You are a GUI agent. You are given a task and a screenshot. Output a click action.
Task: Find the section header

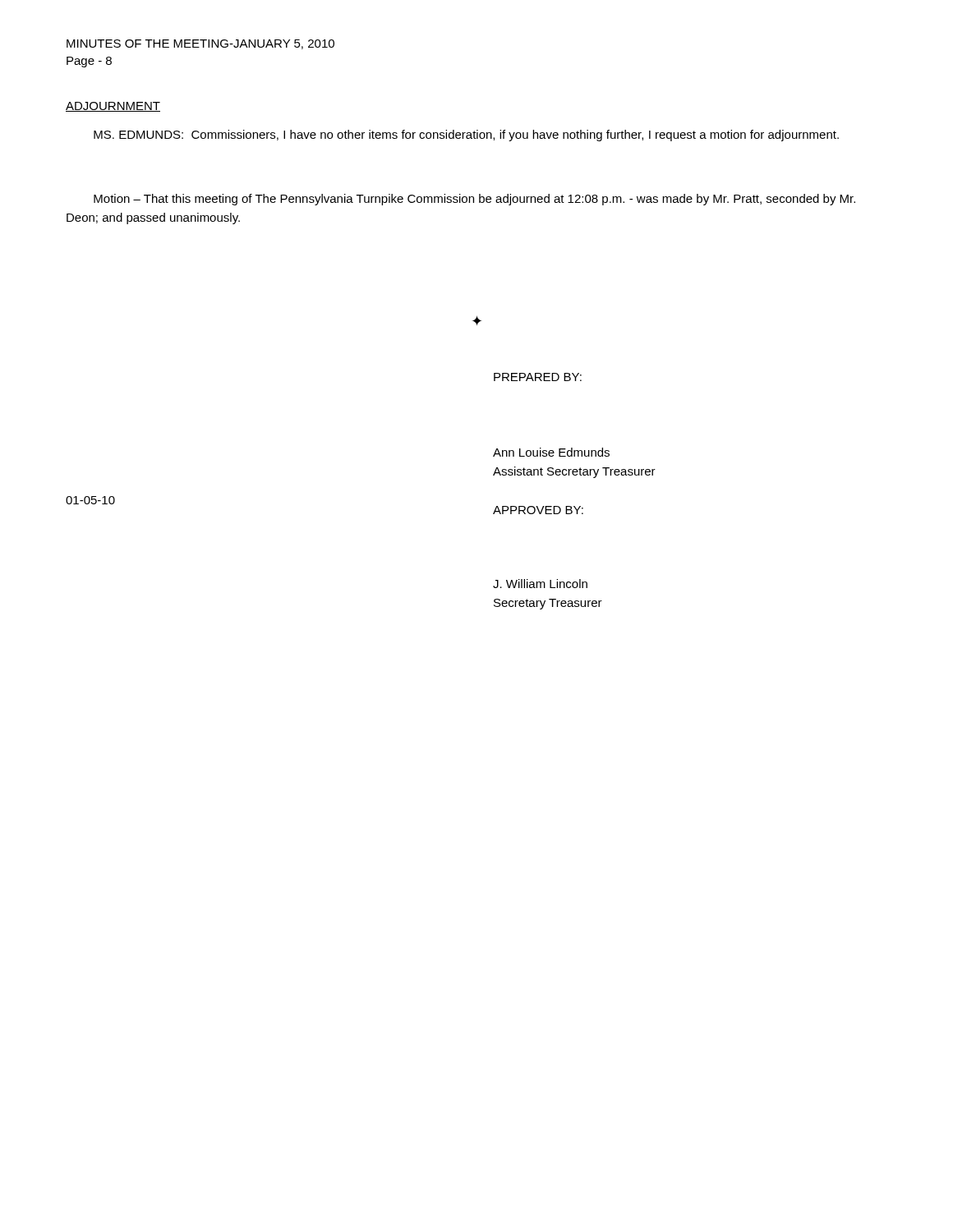113,106
